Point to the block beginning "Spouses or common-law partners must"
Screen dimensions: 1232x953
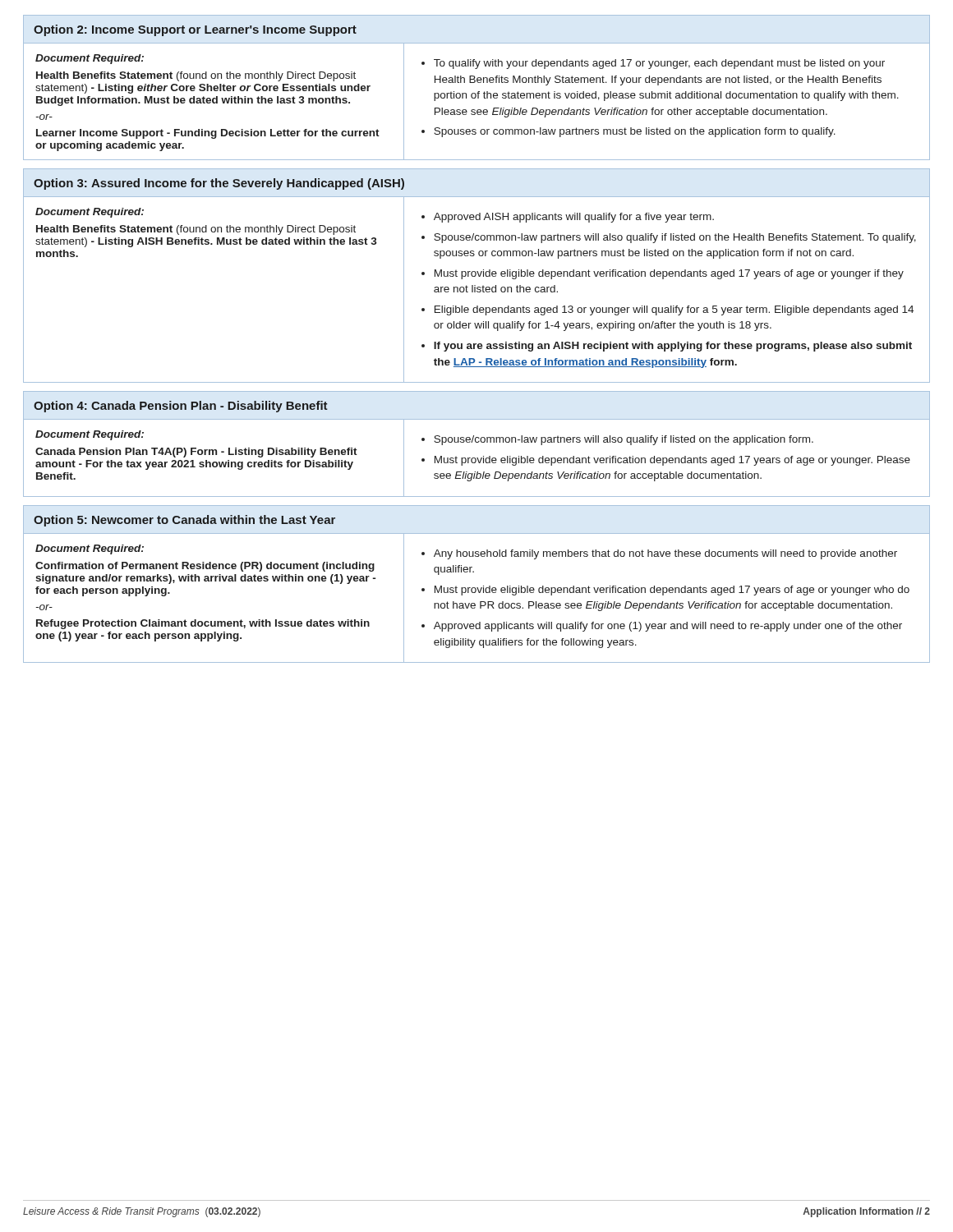click(635, 131)
